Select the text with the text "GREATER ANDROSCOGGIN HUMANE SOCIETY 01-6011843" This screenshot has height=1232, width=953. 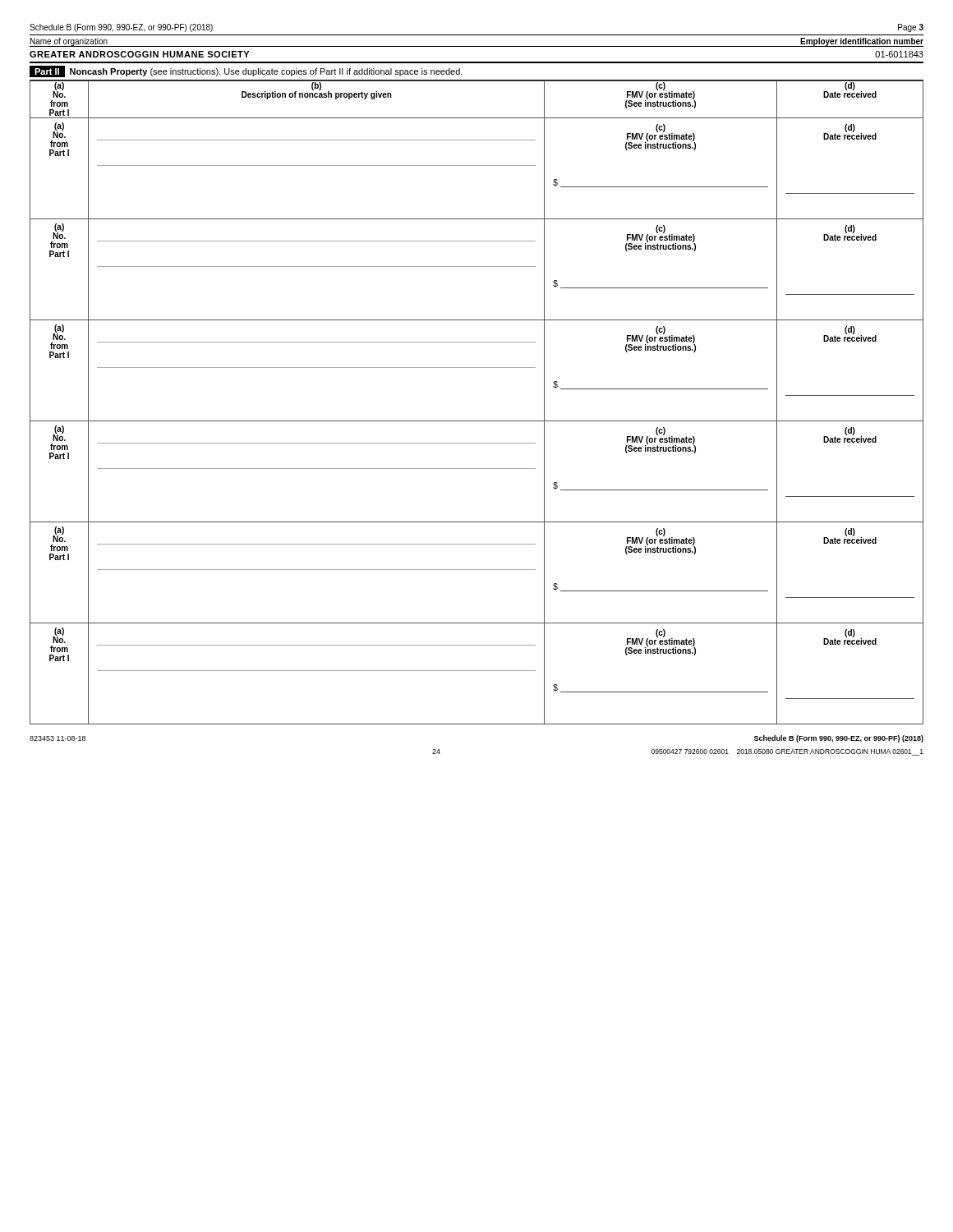pyautogui.click(x=476, y=54)
